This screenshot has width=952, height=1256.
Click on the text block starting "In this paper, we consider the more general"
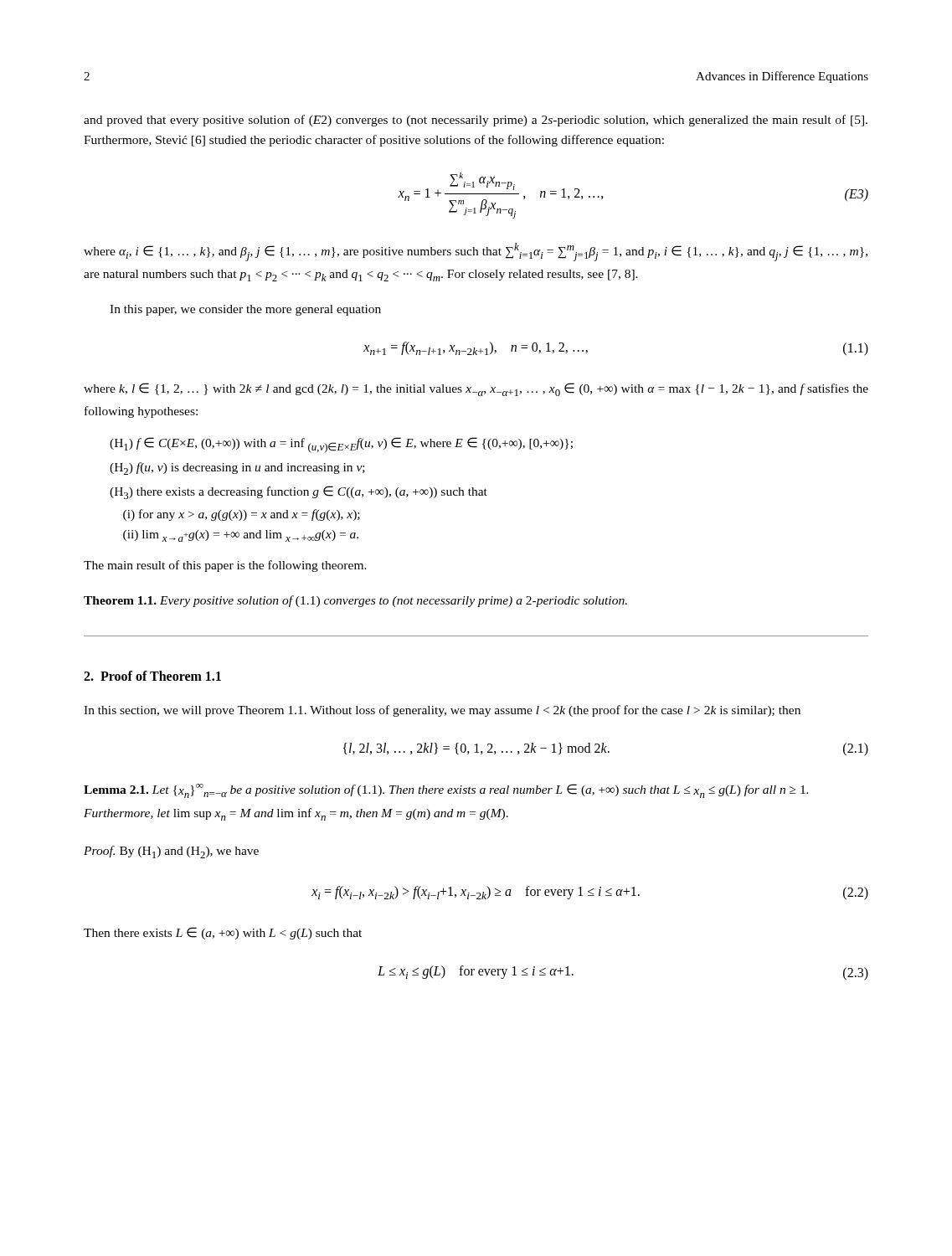coord(245,308)
